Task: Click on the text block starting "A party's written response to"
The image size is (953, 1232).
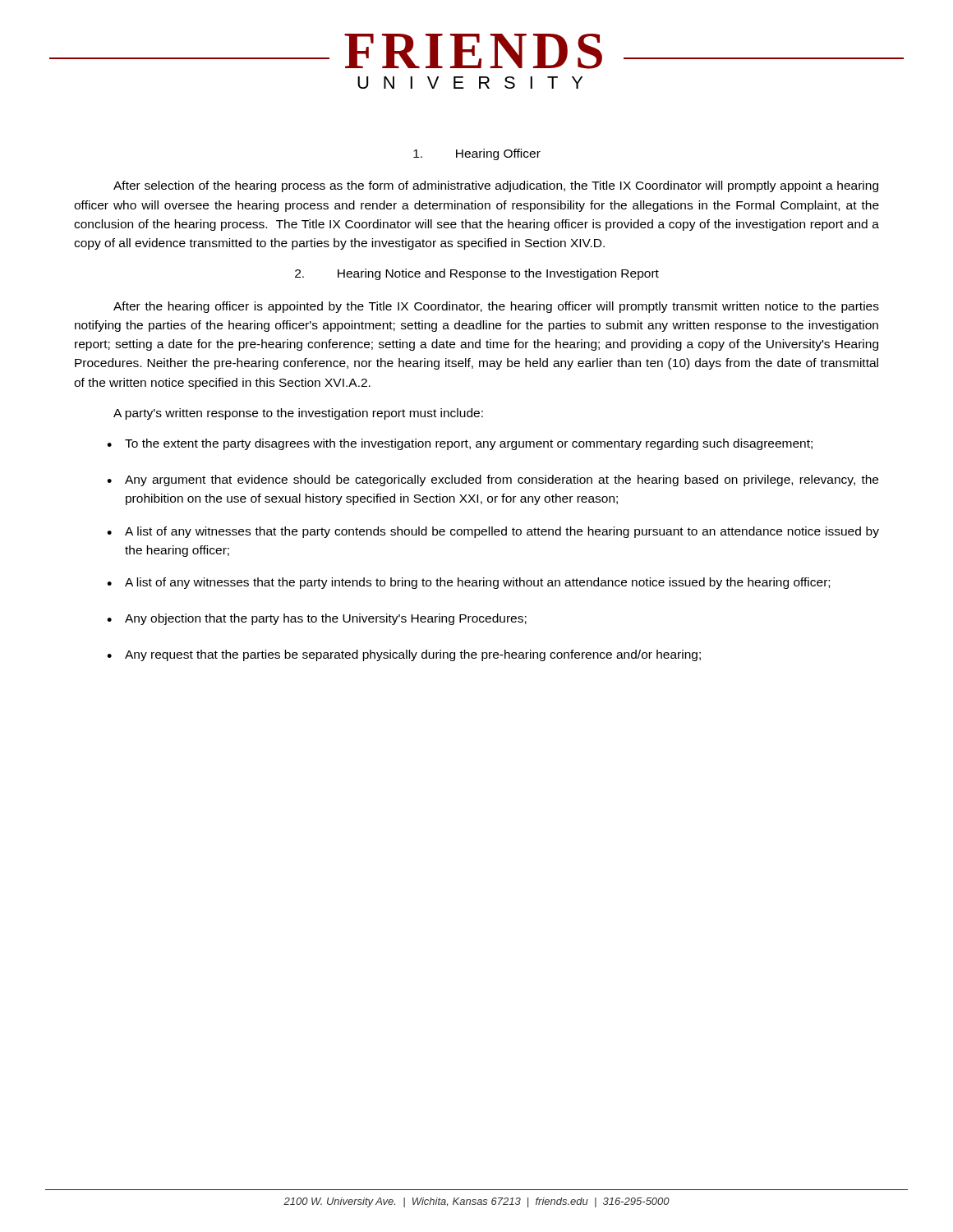Action: point(299,413)
